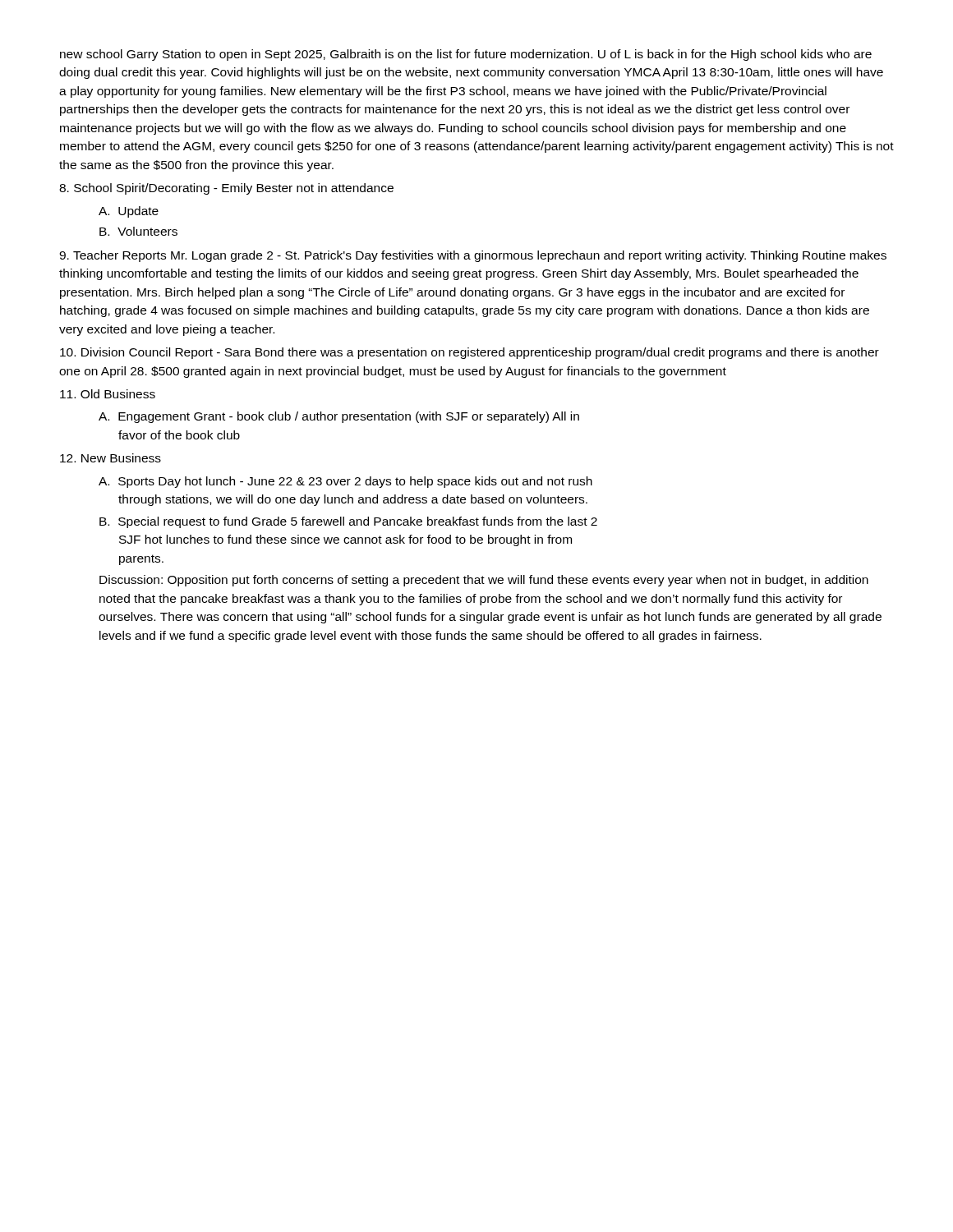Select the list item that says "11. Old Business"
This screenshot has height=1232, width=953.
pyautogui.click(x=107, y=394)
